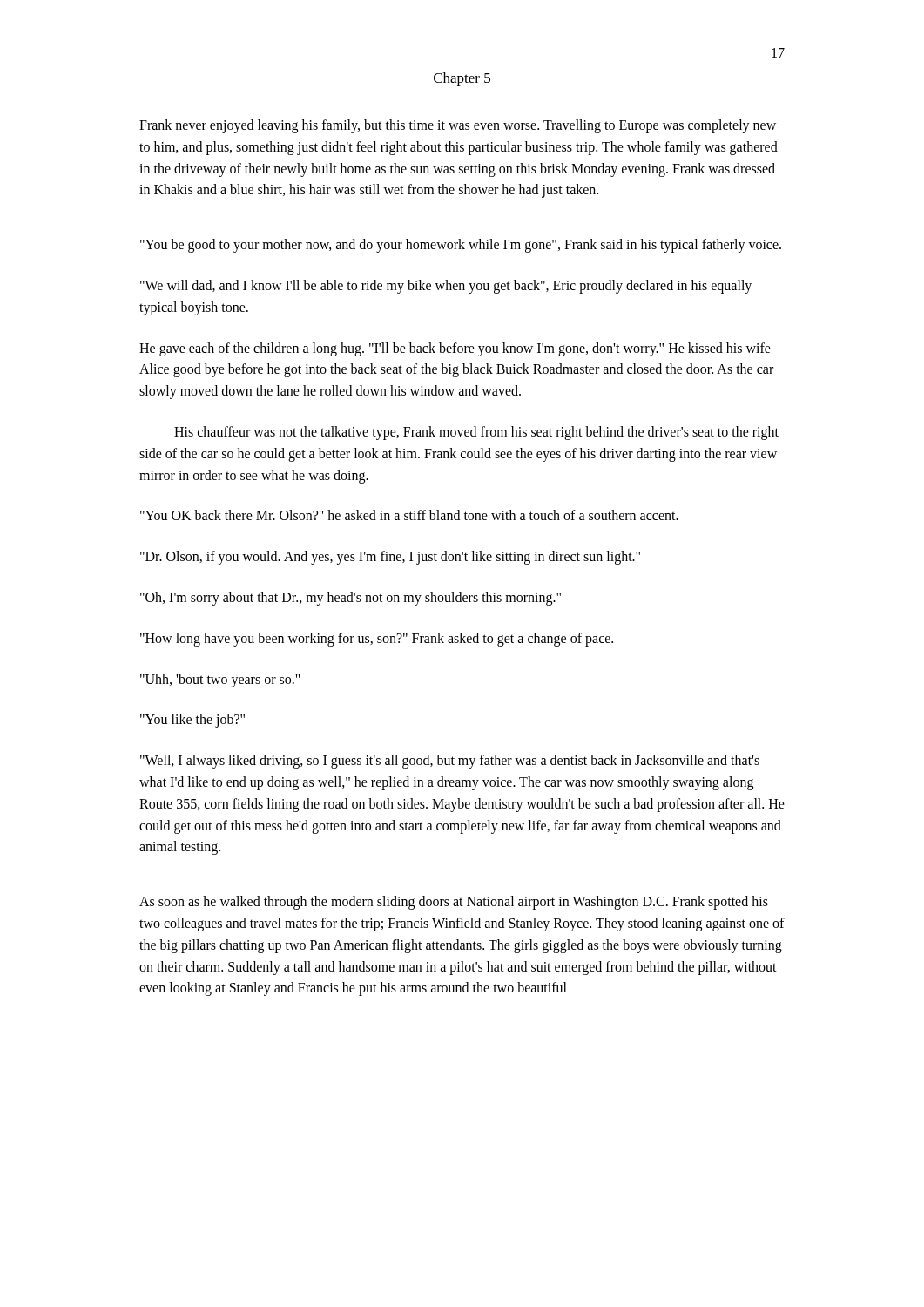Find the block on this page that starts ""You OK back there Mr. Olson?""
This screenshot has height=1307, width=924.
click(x=409, y=516)
